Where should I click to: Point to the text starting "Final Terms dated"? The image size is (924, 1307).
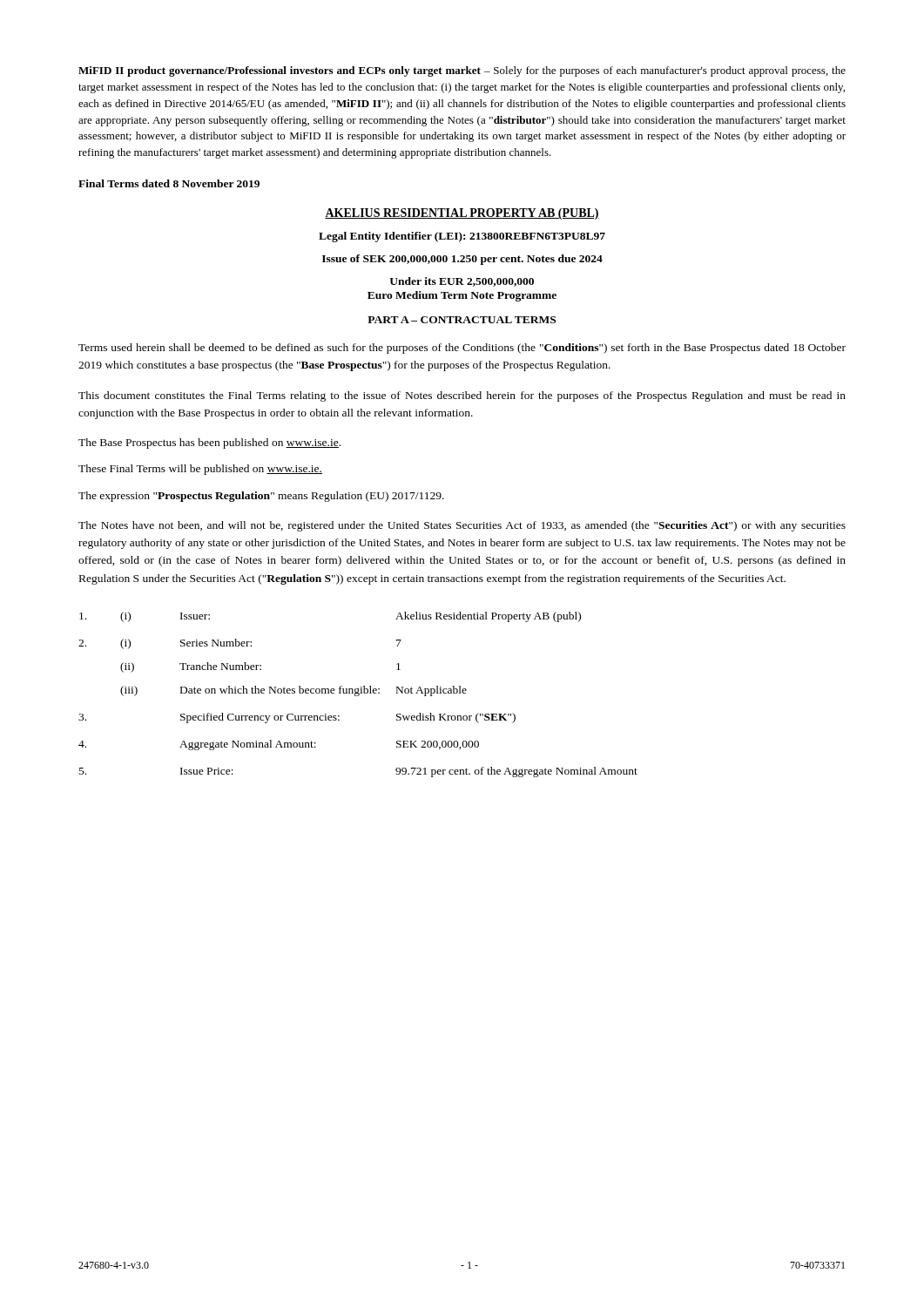pos(169,184)
